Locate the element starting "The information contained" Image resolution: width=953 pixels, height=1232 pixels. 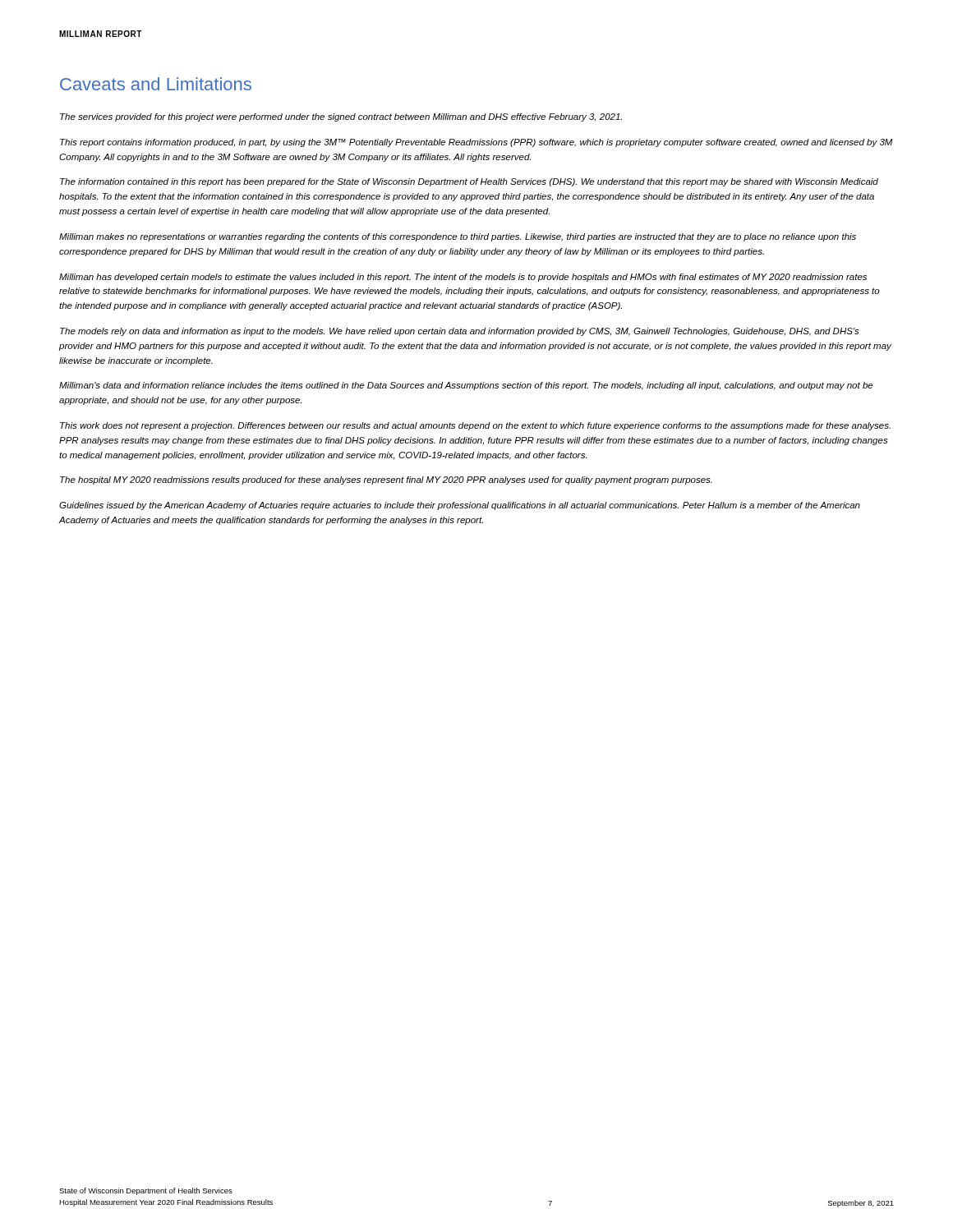[x=469, y=197]
